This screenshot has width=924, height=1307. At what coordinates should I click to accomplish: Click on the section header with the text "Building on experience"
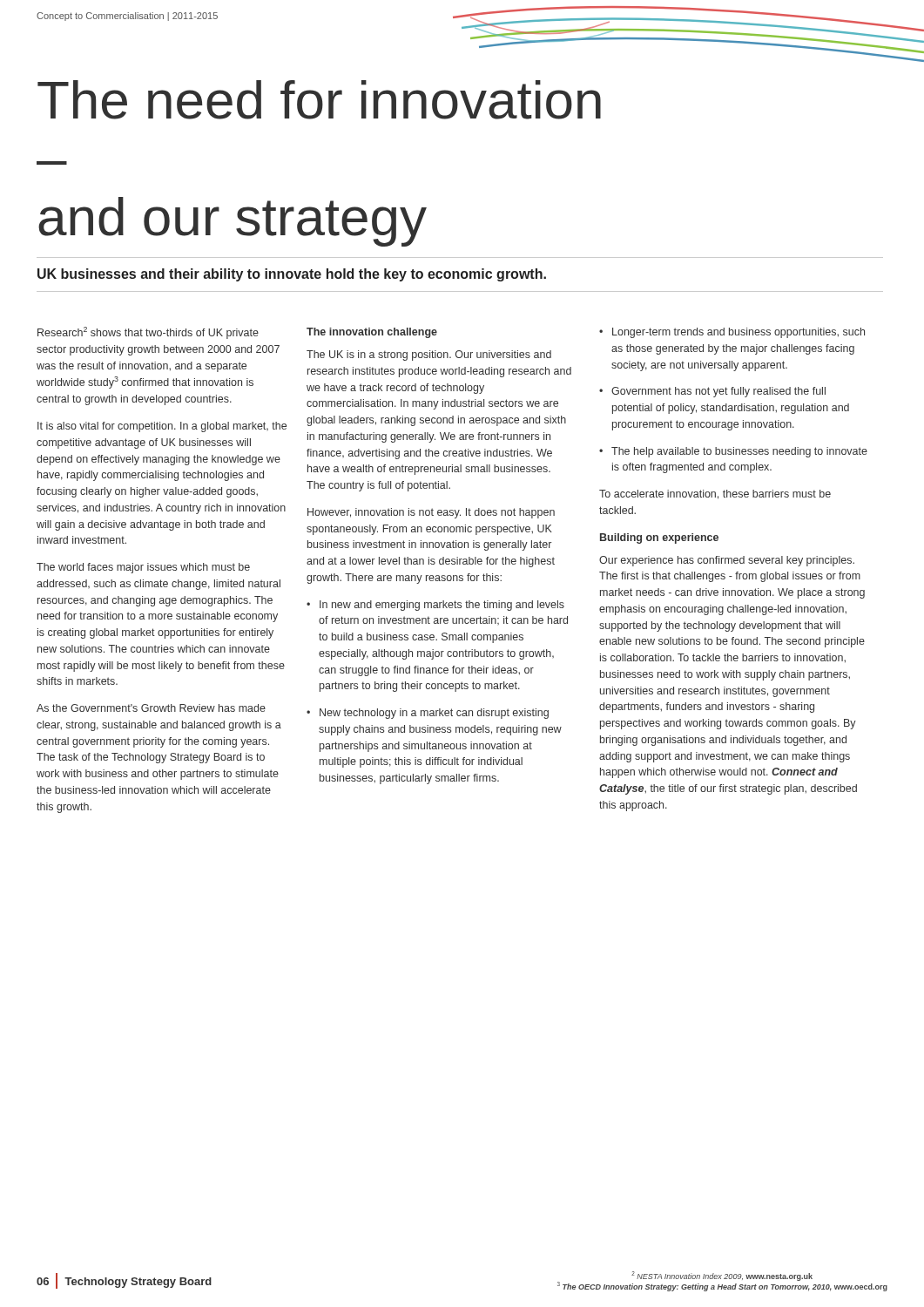[x=659, y=537]
